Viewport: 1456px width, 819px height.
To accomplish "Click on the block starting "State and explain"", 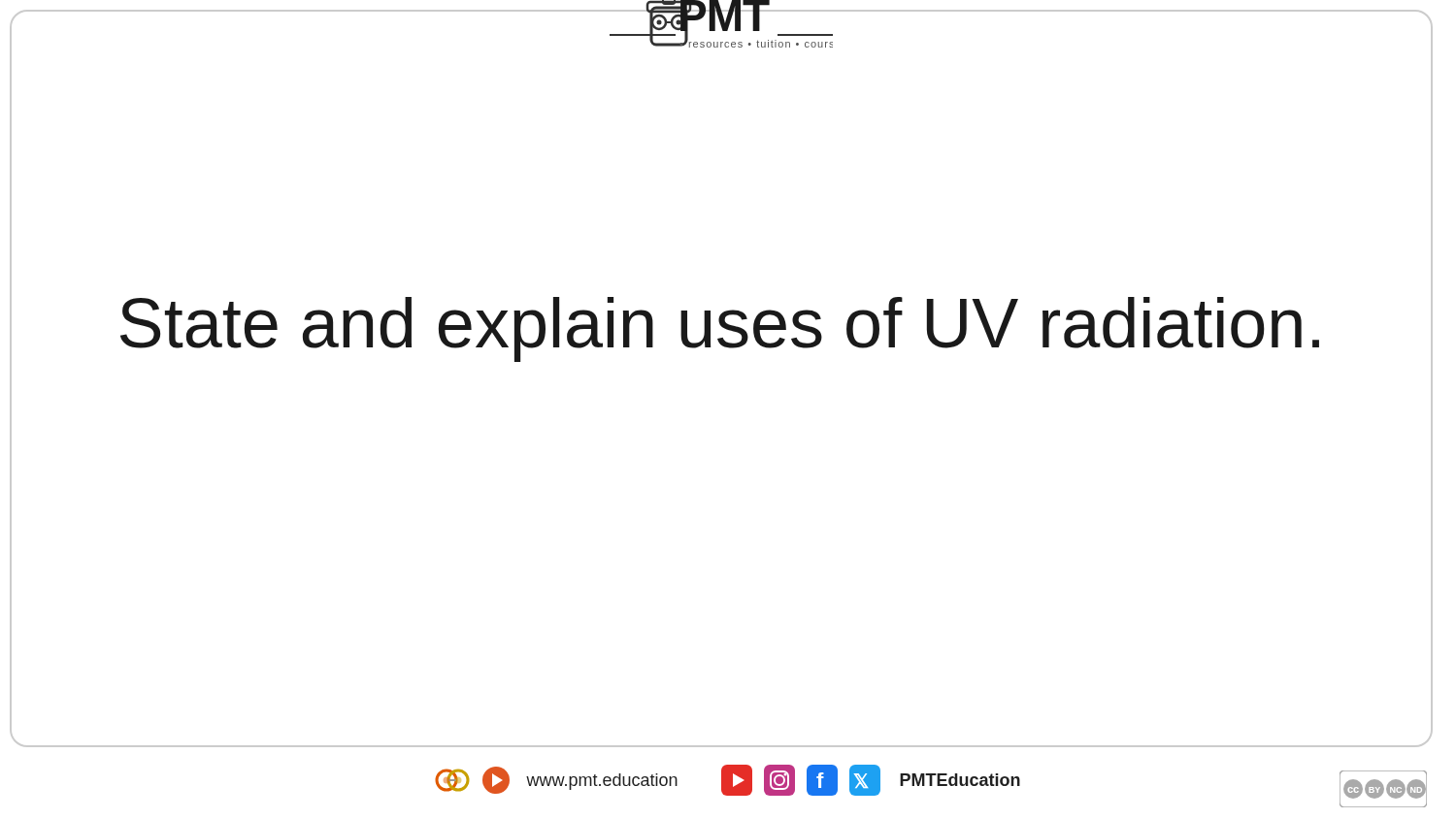I will pyautogui.click(x=721, y=323).
